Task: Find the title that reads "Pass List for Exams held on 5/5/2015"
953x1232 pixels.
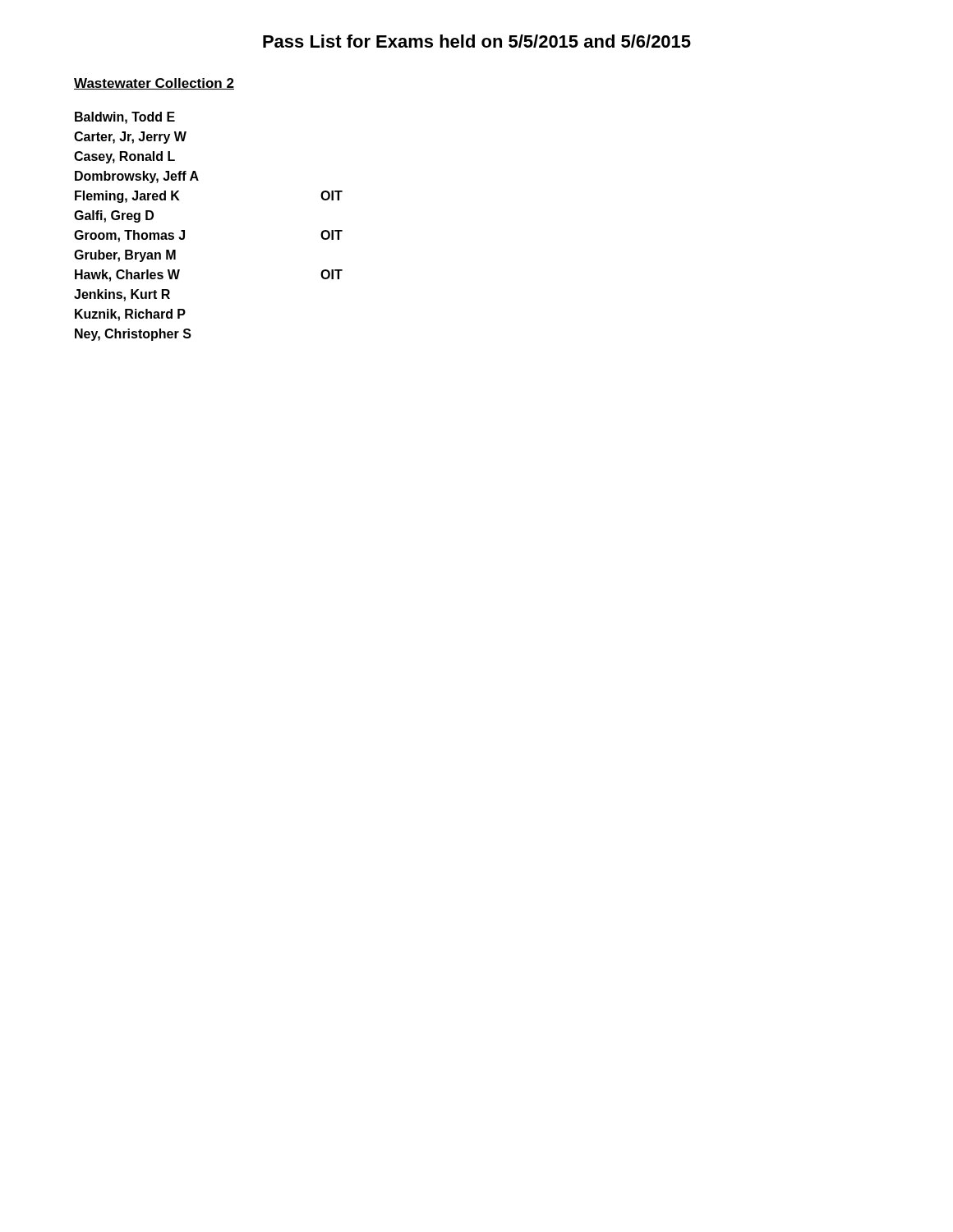Action: point(476,41)
